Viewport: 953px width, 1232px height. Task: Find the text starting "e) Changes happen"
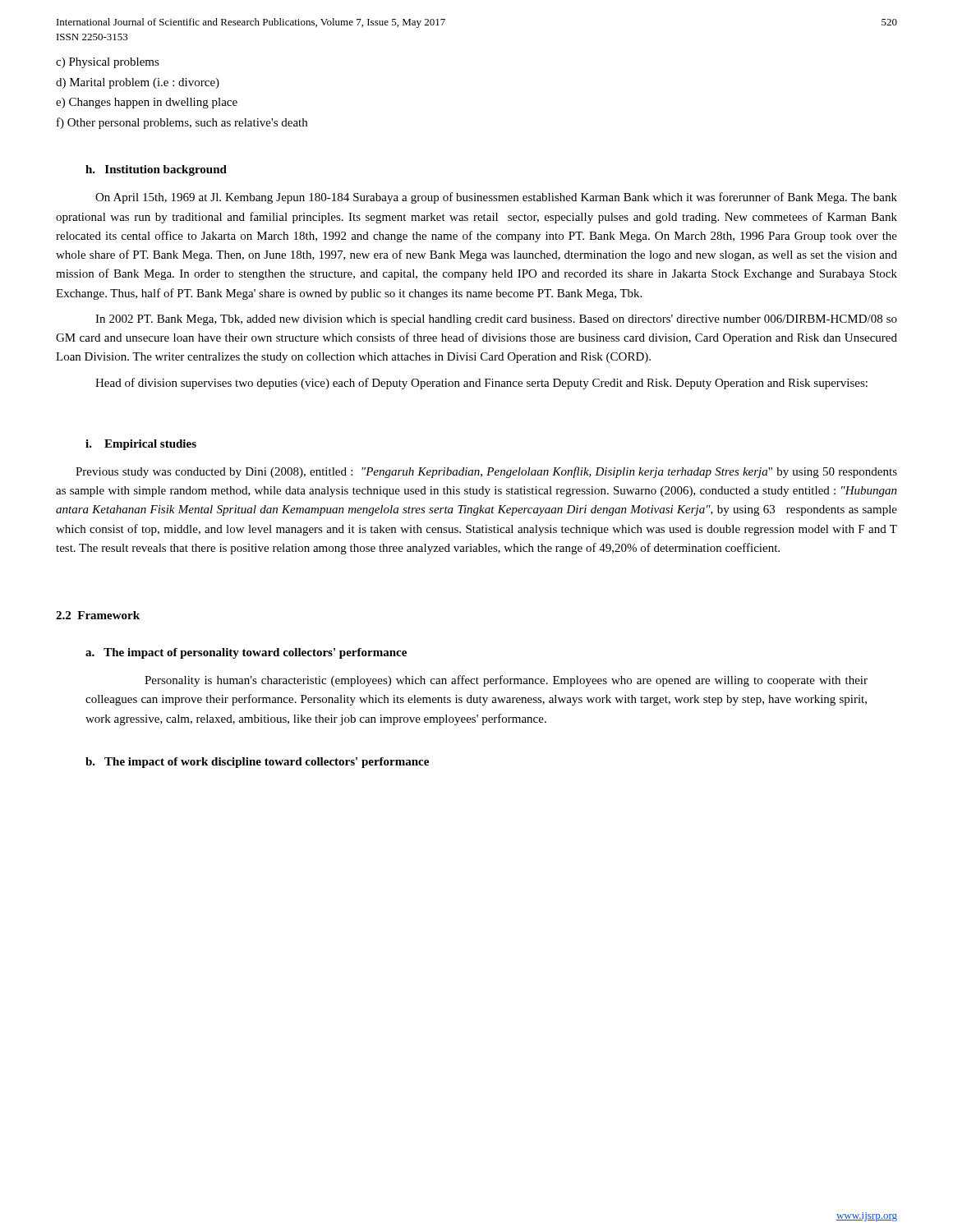147,102
